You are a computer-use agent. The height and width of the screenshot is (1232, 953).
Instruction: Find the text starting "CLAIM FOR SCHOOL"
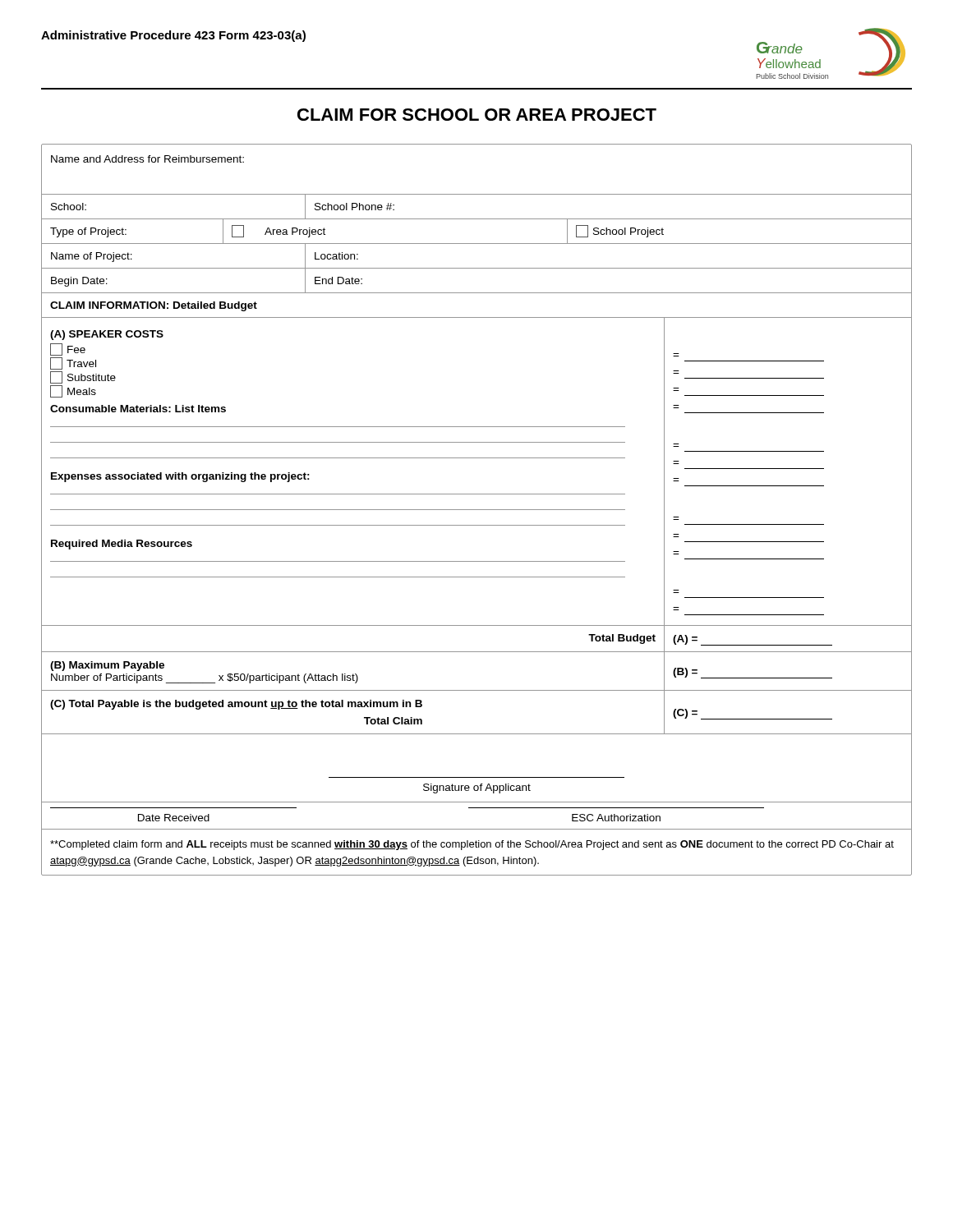point(476,115)
